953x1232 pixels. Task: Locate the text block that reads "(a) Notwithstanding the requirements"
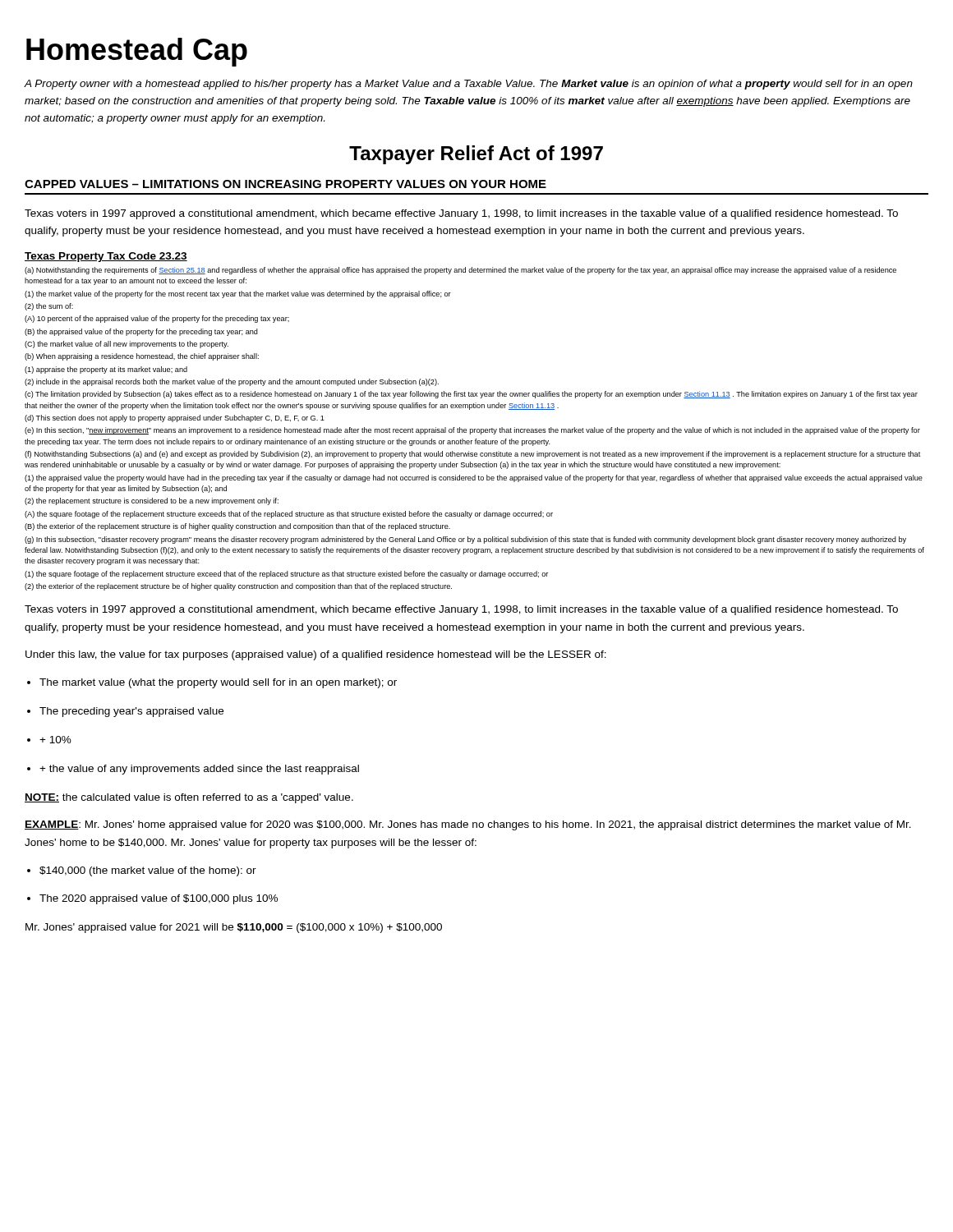476,429
